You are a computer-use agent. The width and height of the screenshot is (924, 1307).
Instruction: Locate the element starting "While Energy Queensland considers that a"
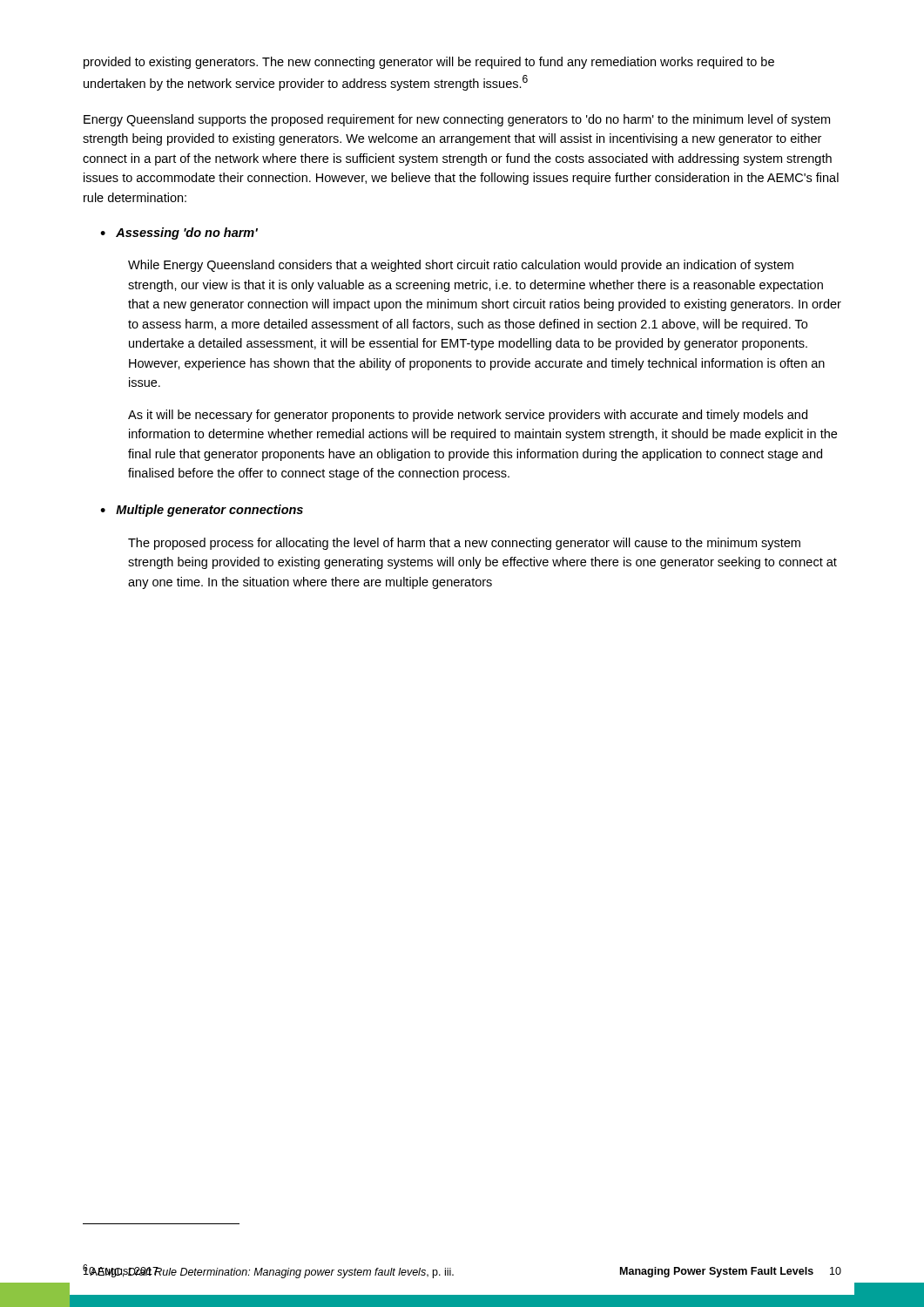(x=485, y=324)
